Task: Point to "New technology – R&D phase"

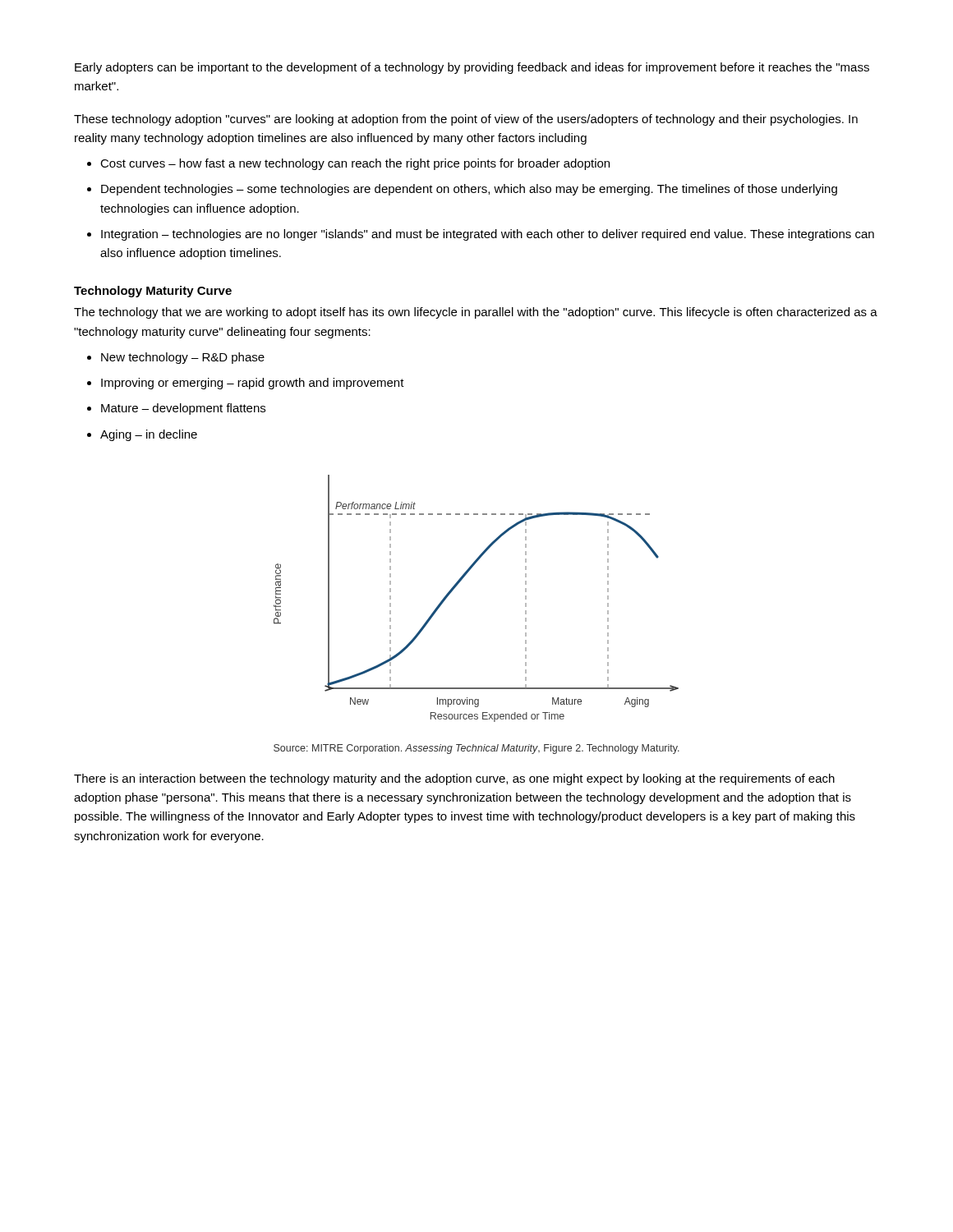Action: pos(182,357)
